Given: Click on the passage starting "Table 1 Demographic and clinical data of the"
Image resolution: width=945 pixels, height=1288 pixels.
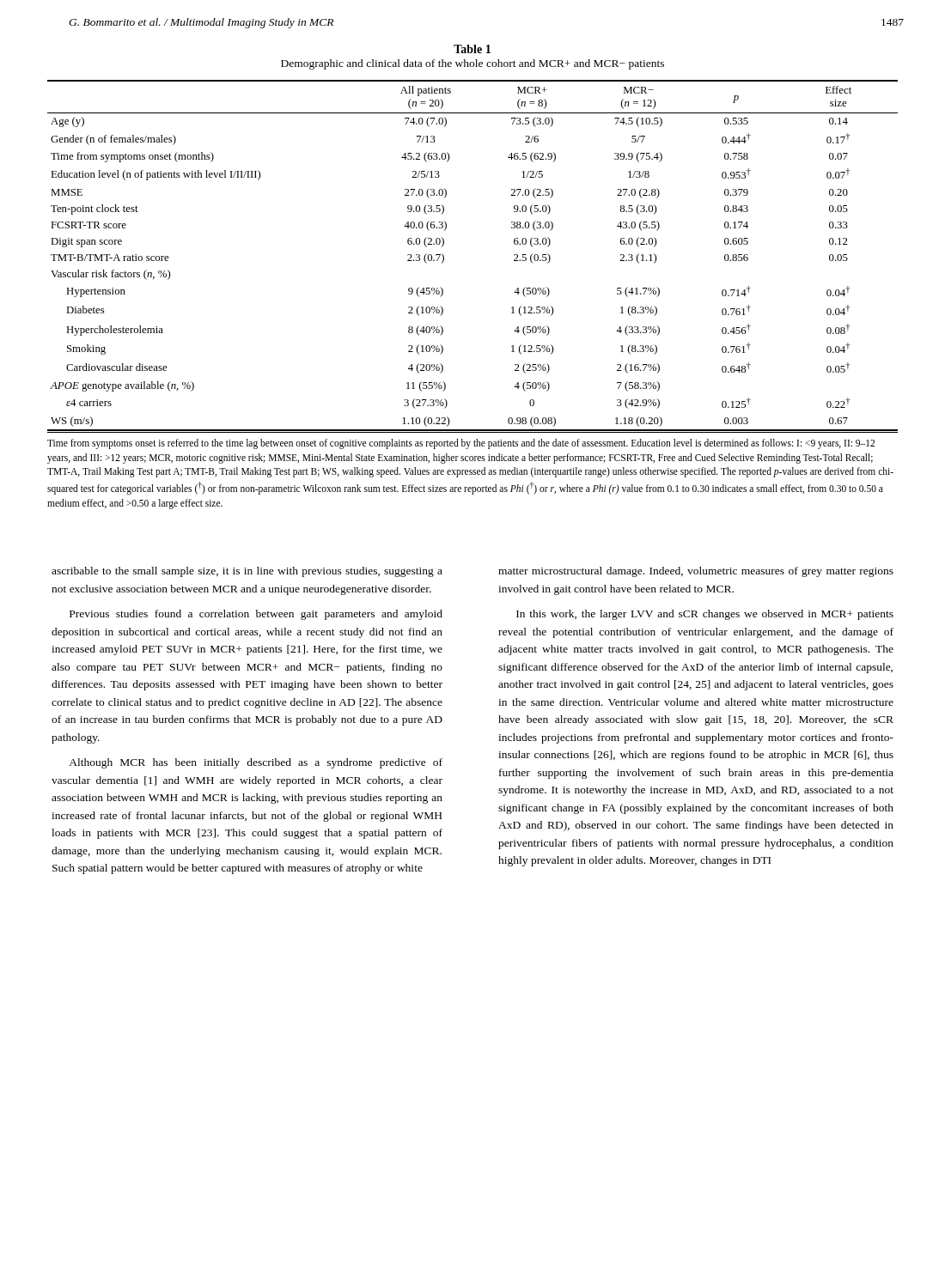Looking at the screenshot, I should (x=472, y=57).
